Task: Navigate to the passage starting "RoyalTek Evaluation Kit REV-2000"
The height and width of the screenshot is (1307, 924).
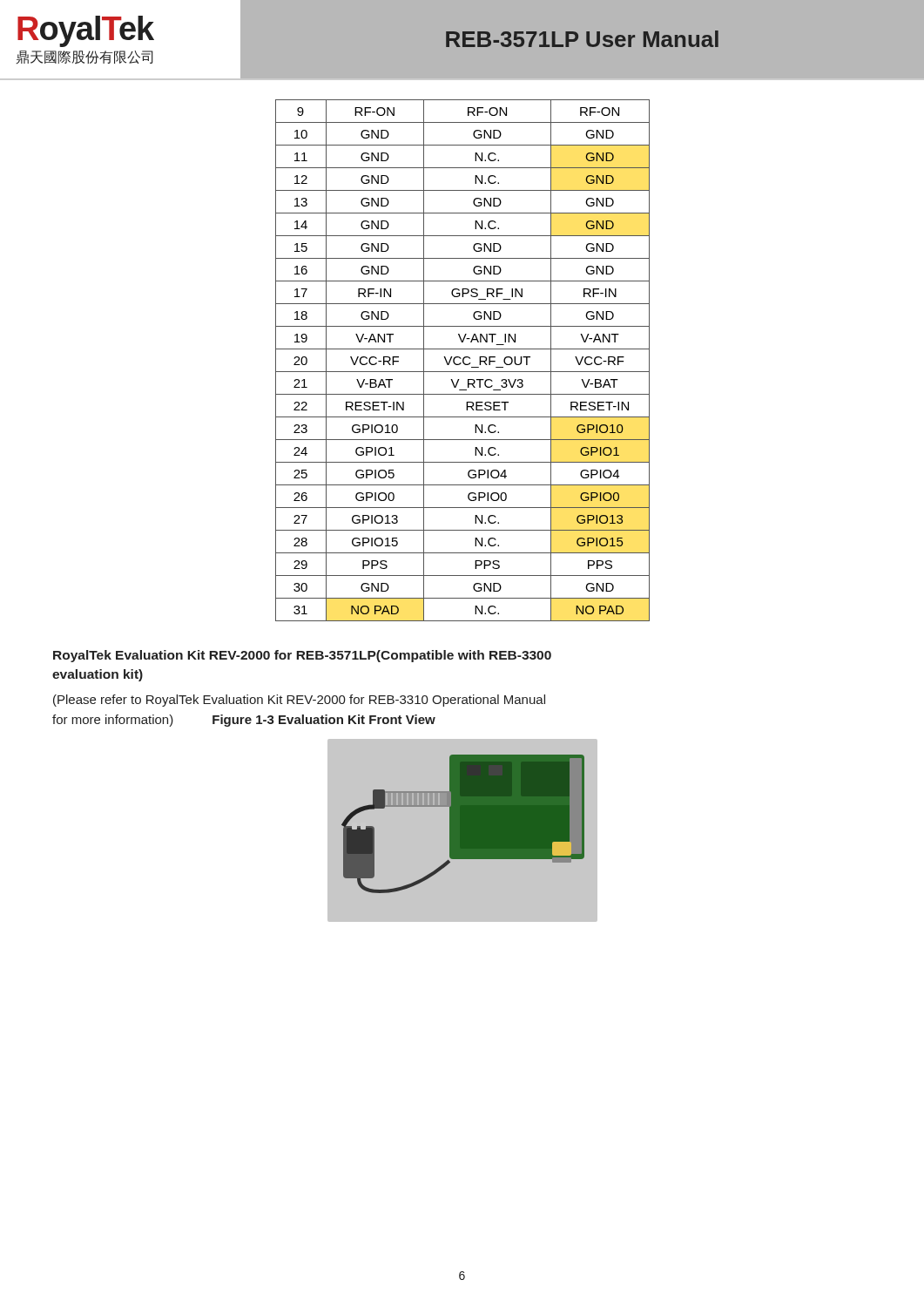Action: click(x=302, y=664)
